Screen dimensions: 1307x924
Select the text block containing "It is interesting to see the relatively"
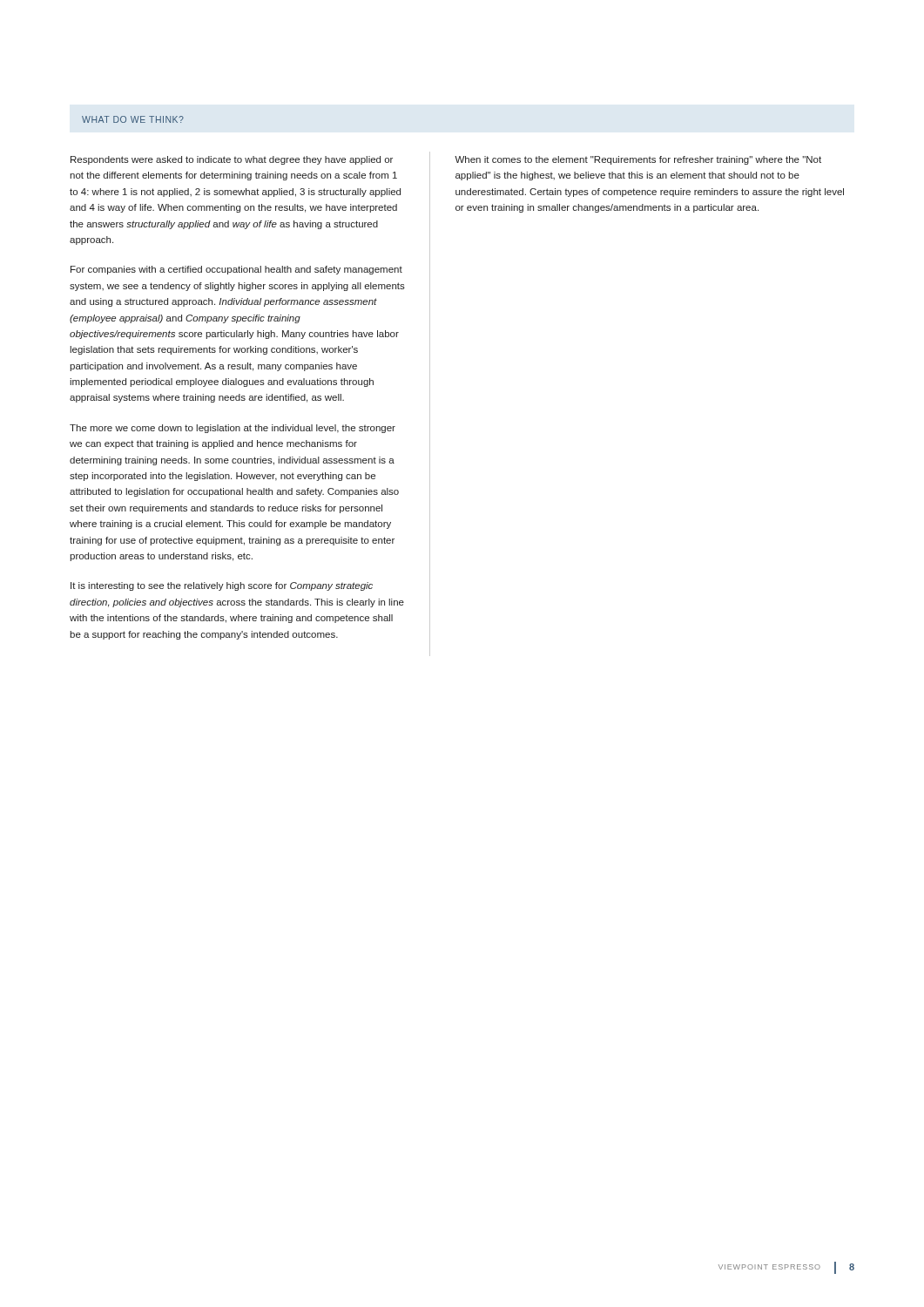(x=238, y=610)
